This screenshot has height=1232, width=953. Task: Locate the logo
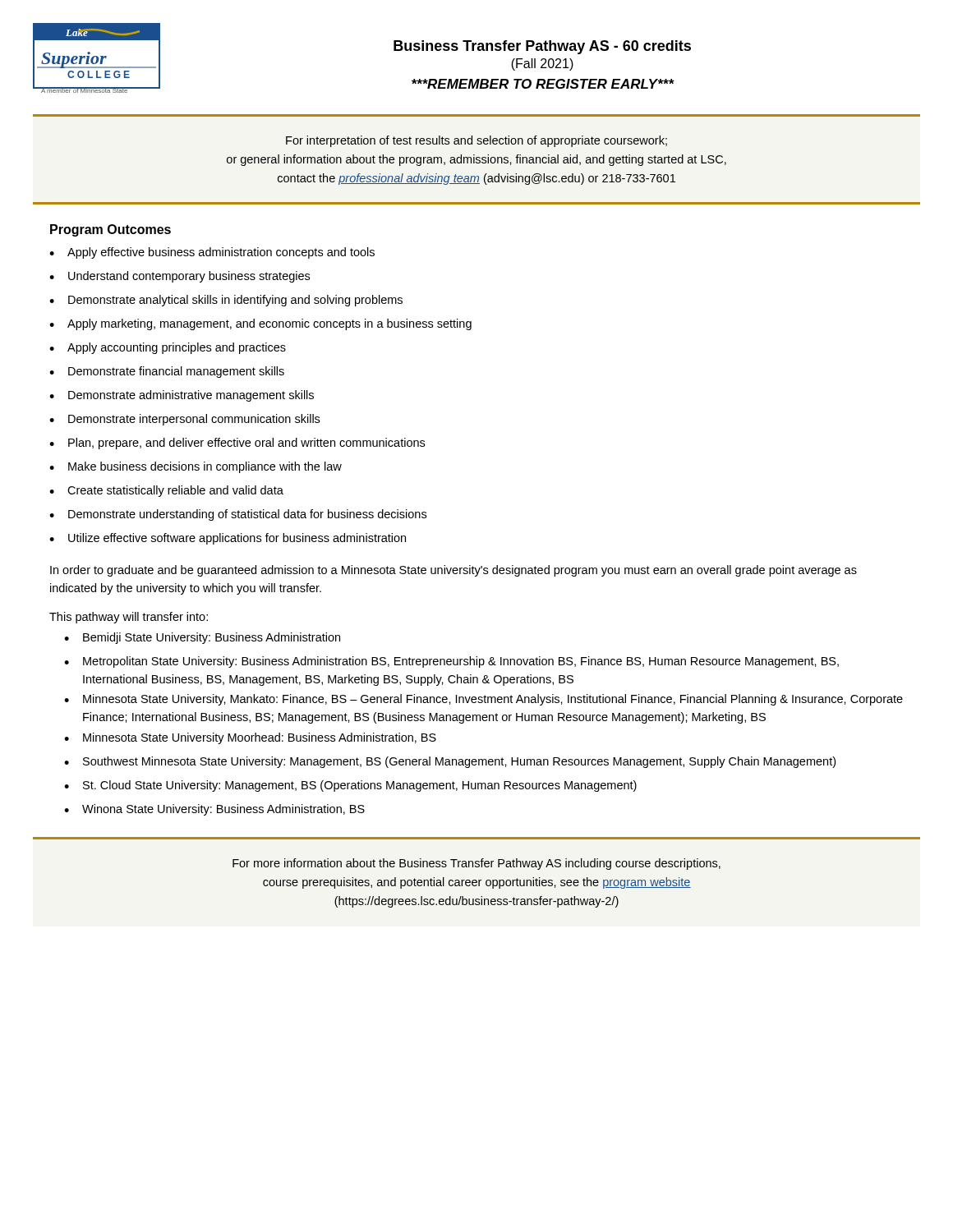pos(99,61)
